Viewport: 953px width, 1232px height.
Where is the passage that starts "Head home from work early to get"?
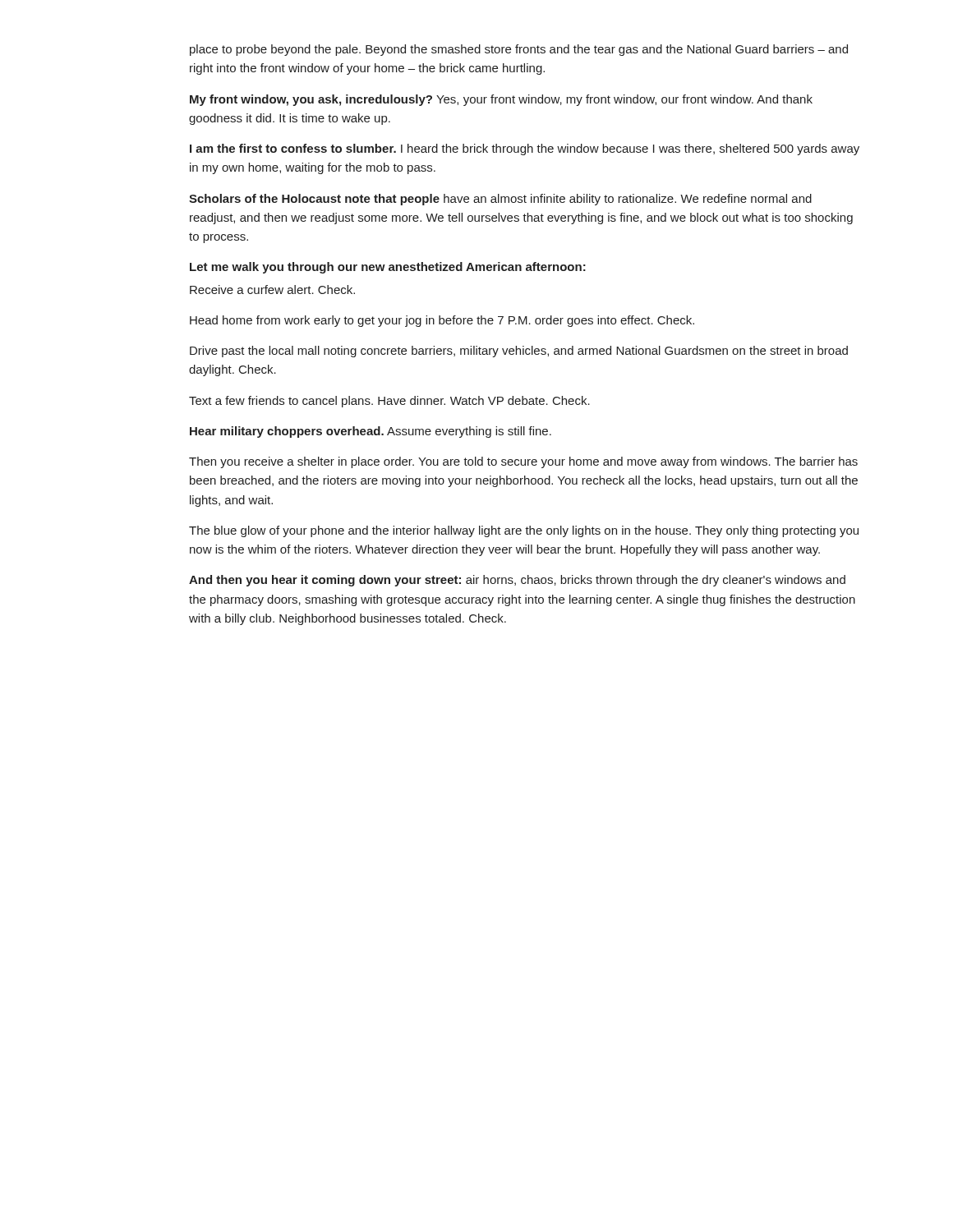click(x=526, y=320)
